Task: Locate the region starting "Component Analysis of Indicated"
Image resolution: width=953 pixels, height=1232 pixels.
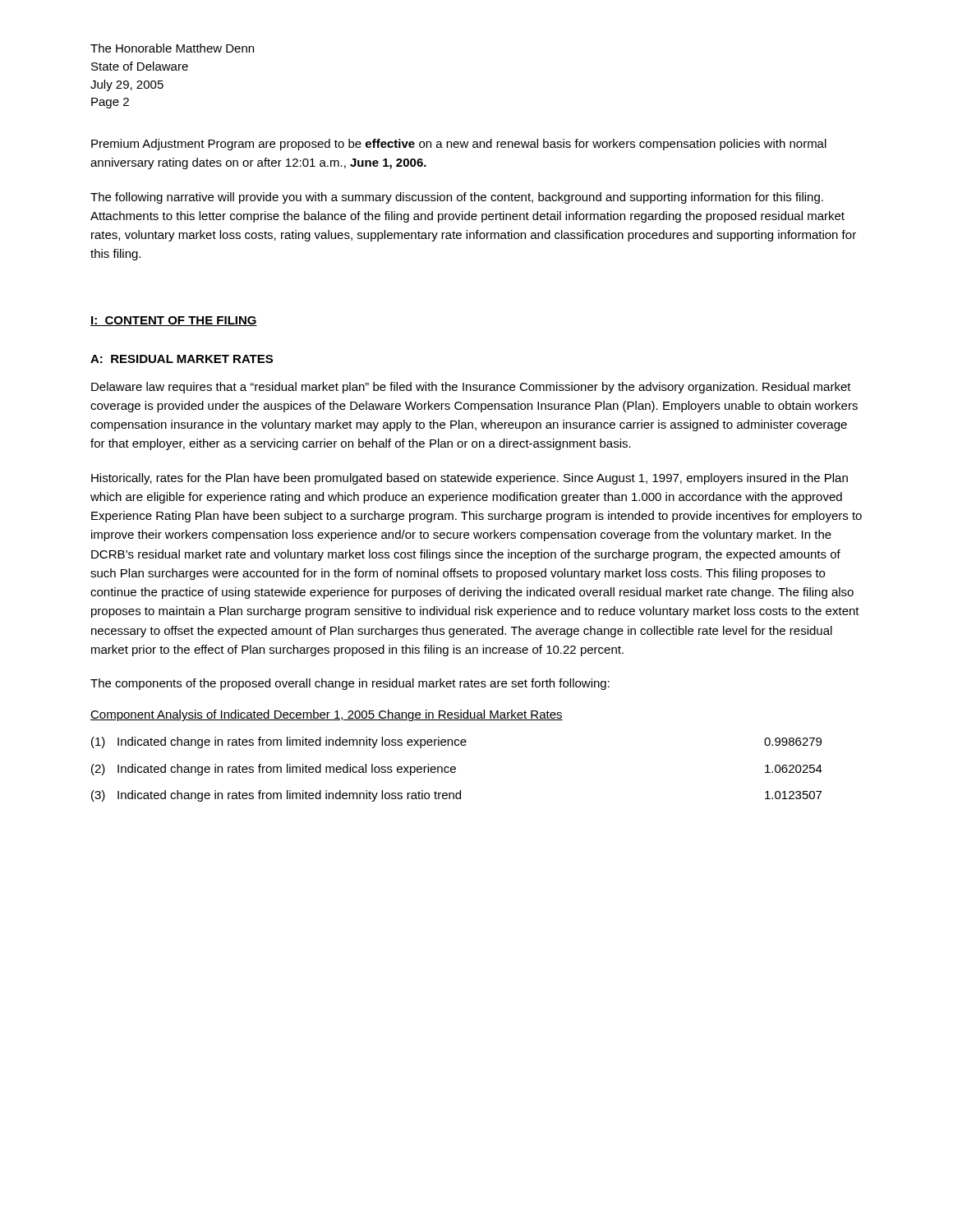Action: pyautogui.click(x=326, y=714)
